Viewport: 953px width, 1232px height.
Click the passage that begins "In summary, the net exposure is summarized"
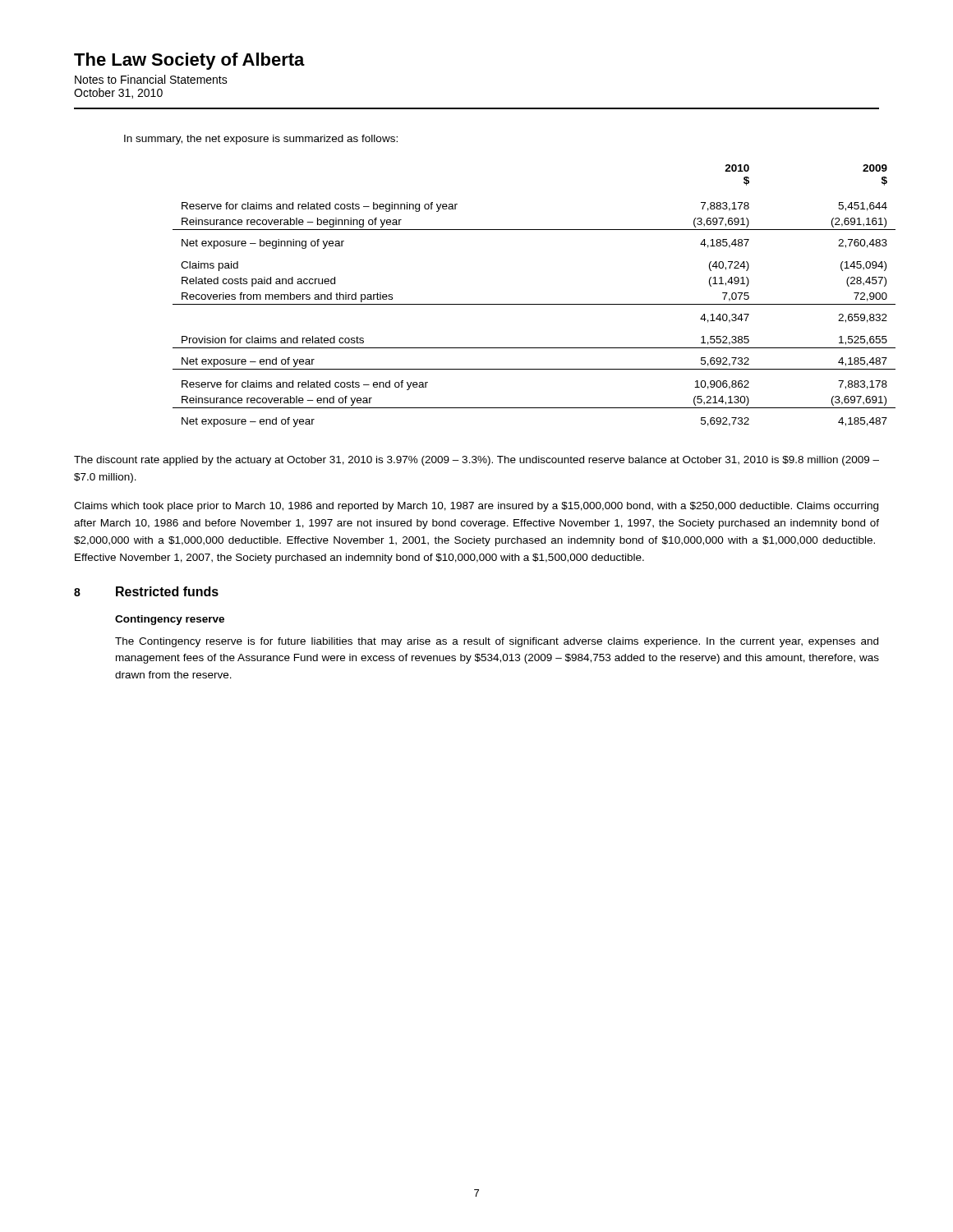point(261,138)
